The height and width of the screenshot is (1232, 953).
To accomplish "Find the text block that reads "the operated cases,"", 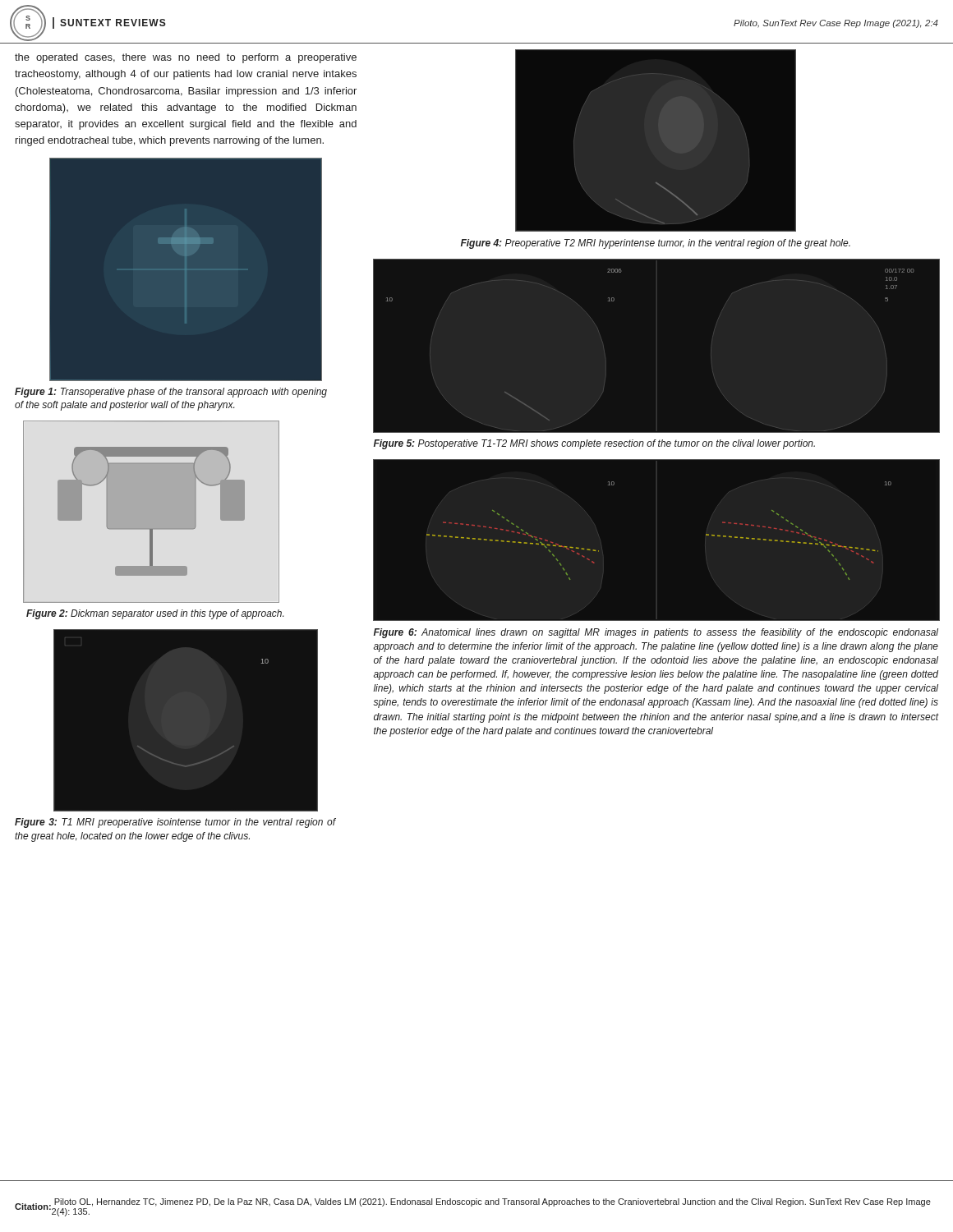I will pyautogui.click(x=186, y=99).
